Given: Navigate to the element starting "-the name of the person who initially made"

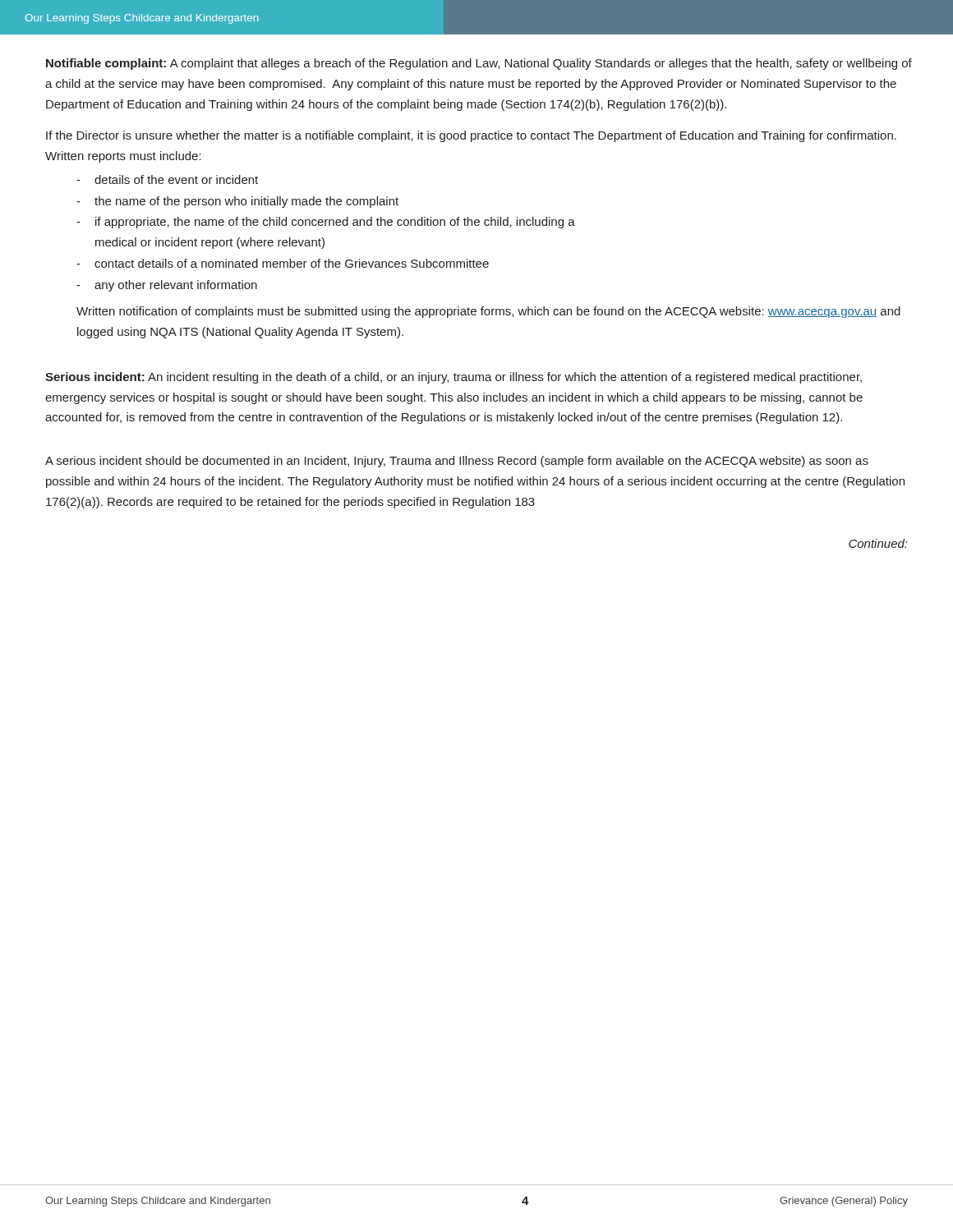Looking at the screenshot, I should (238, 201).
